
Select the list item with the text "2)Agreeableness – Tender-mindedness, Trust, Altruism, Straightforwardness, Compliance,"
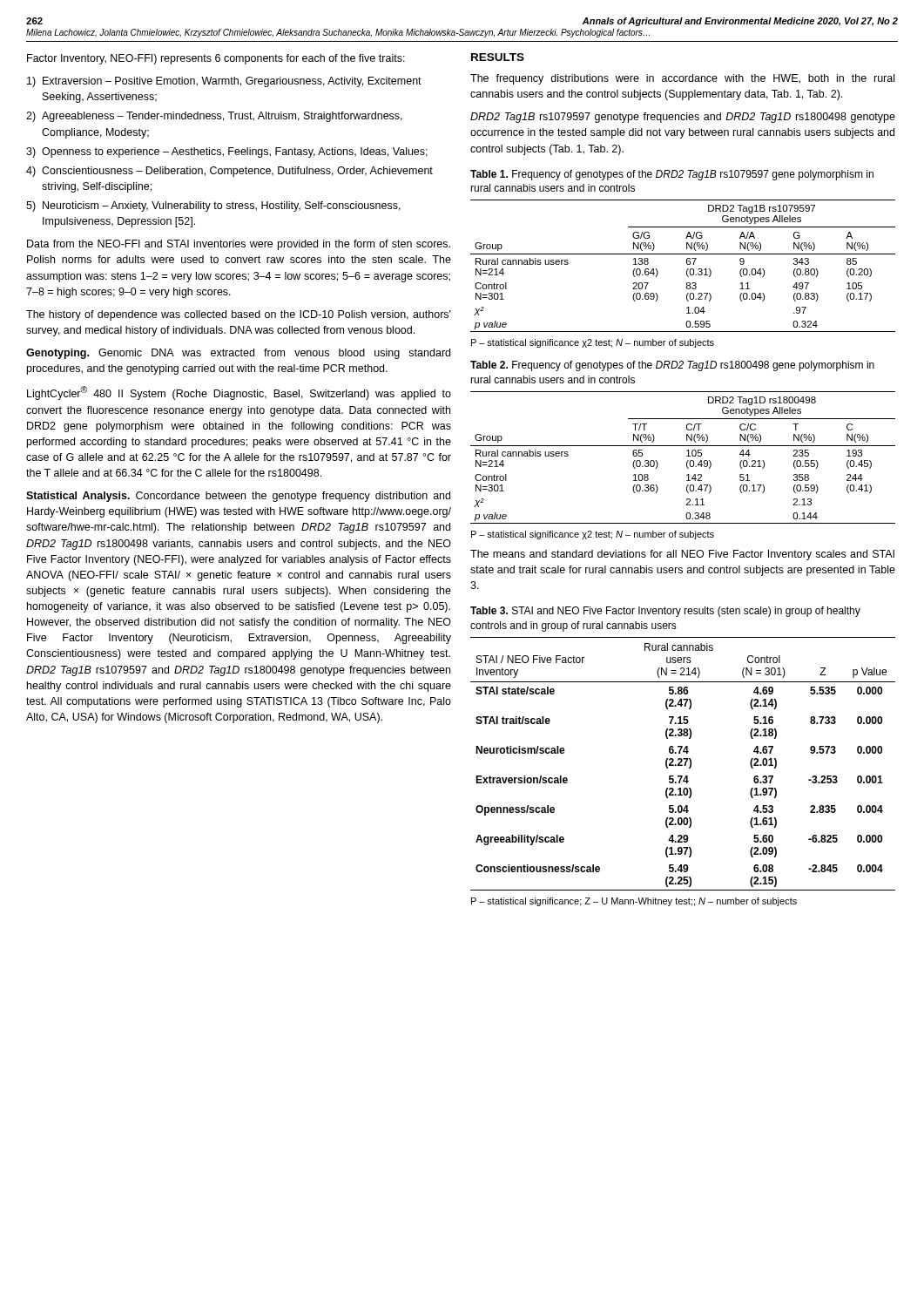234,124
